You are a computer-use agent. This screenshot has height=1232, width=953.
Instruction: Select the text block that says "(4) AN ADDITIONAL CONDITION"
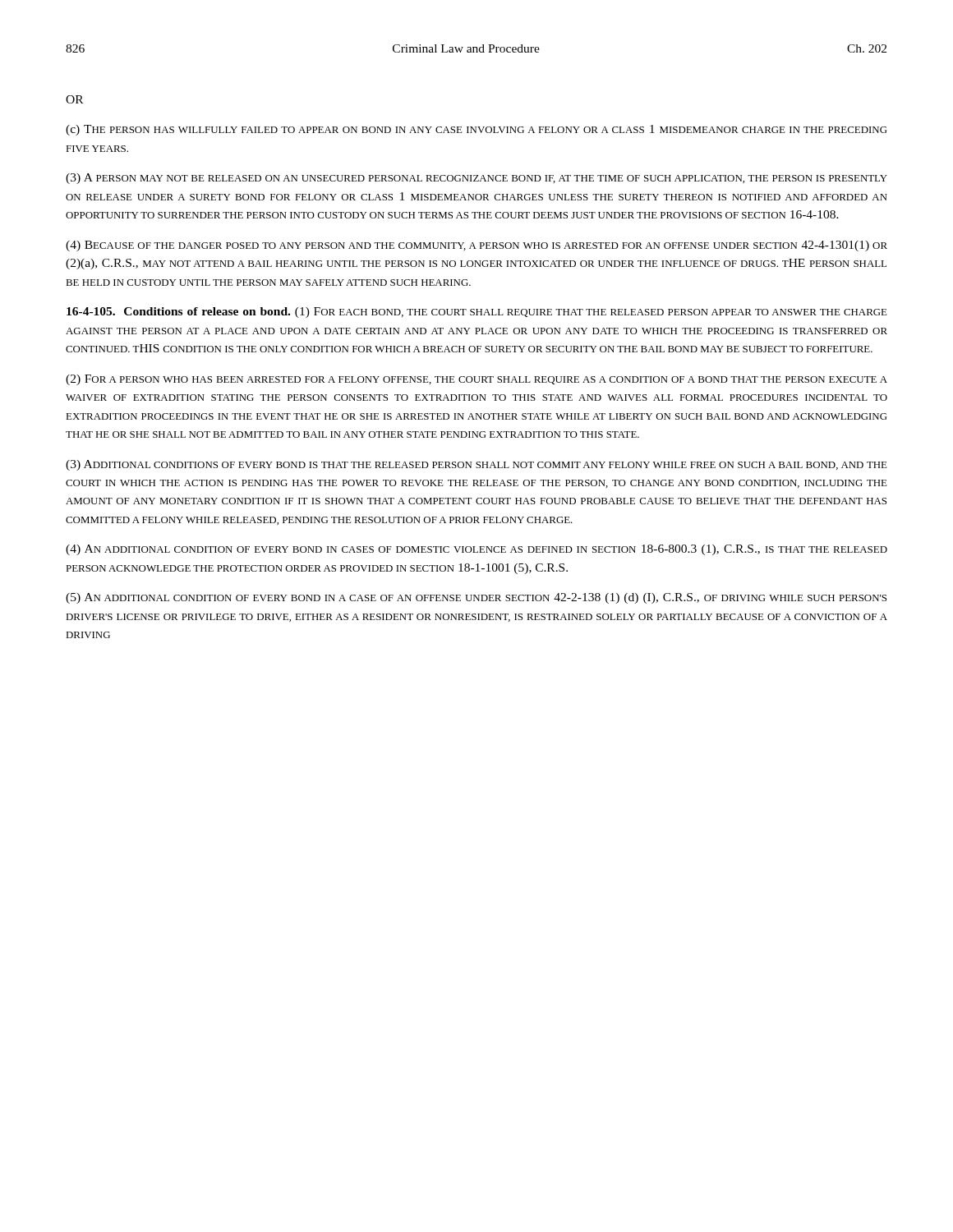click(476, 558)
